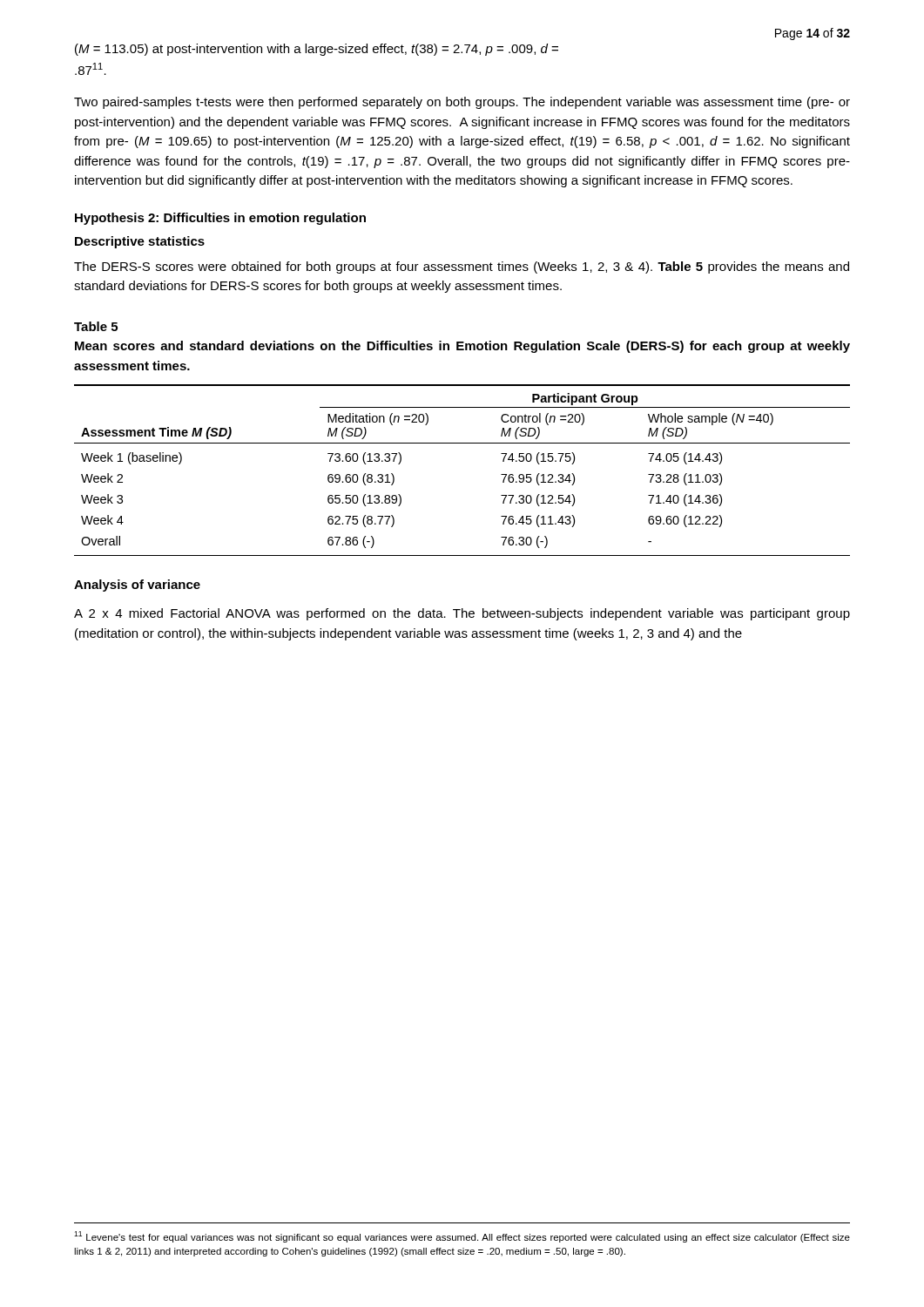
Task: Locate the text "Analysis of variance"
Action: (137, 584)
